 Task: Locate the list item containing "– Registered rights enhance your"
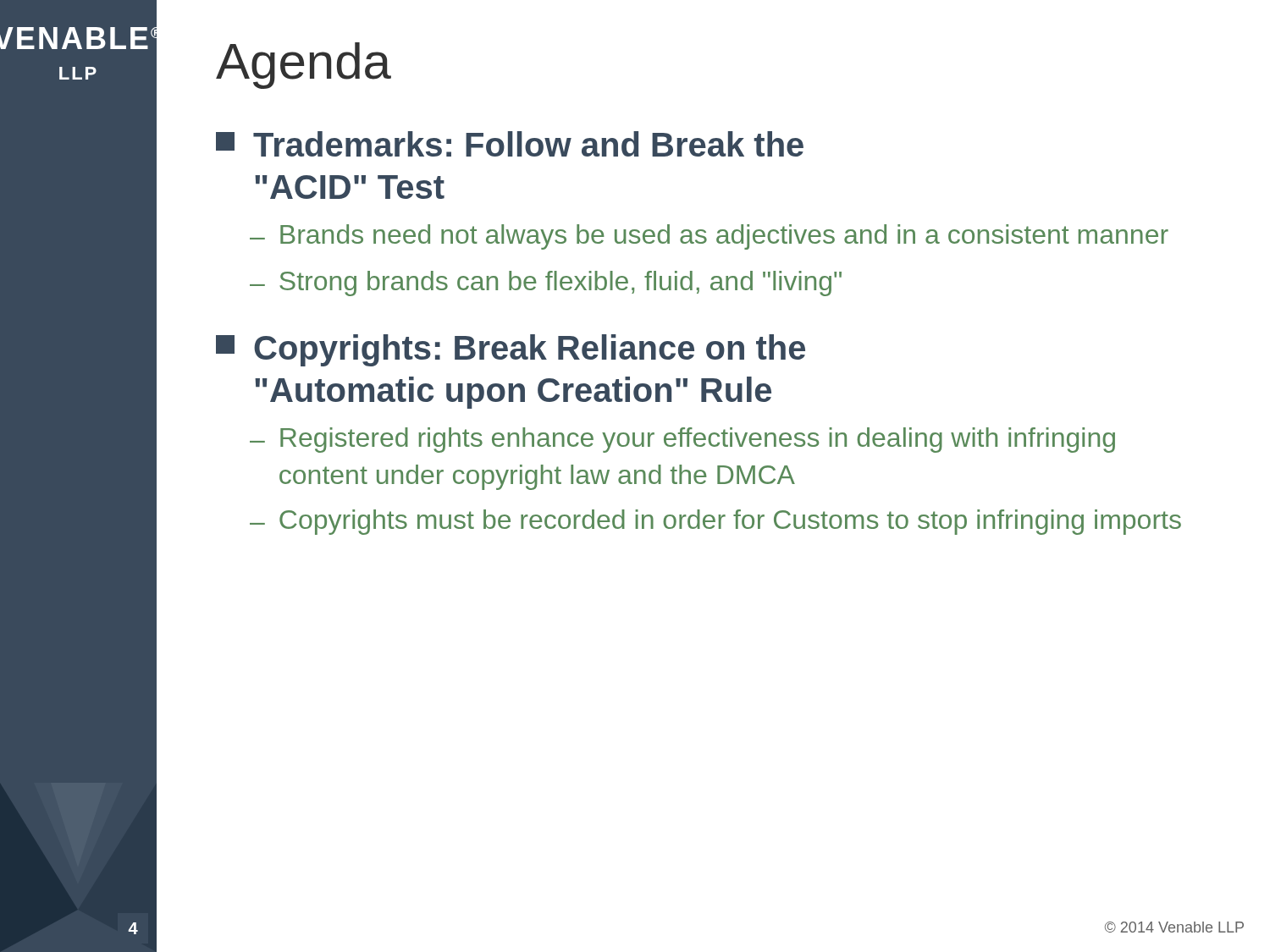[730, 457]
